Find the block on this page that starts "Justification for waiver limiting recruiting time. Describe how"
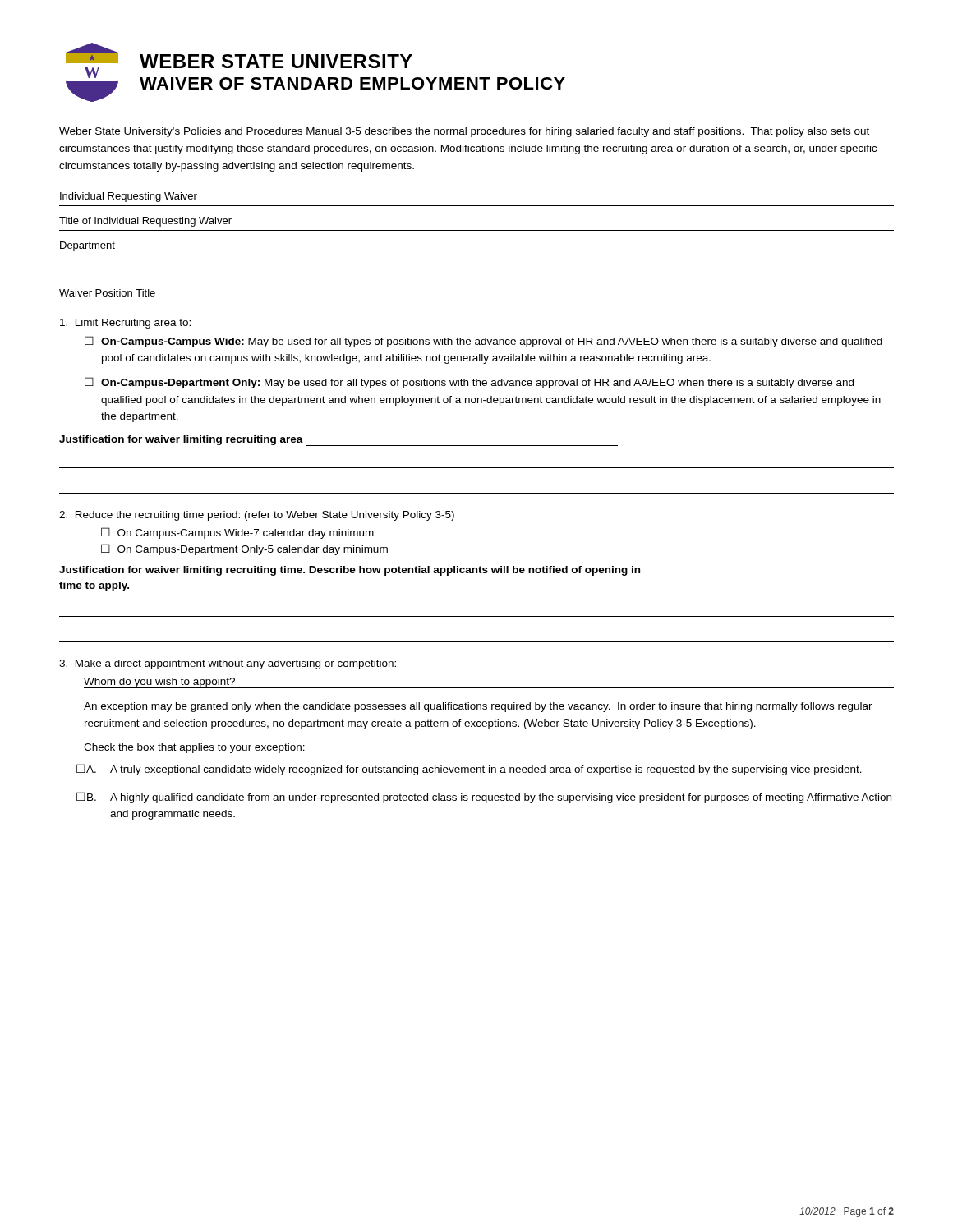The height and width of the screenshot is (1232, 953). pyautogui.click(x=350, y=570)
